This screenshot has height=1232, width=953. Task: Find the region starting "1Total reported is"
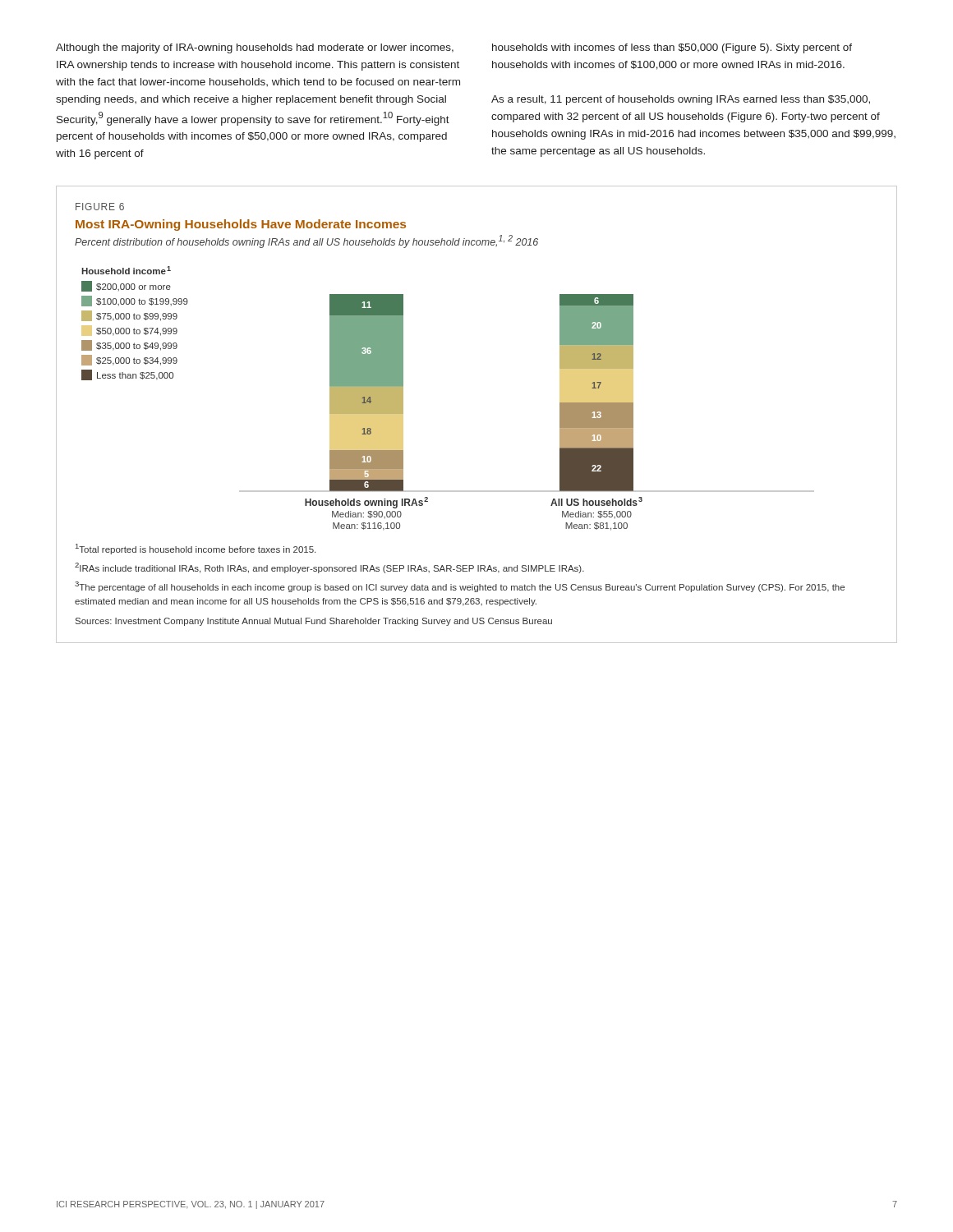[x=196, y=548]
